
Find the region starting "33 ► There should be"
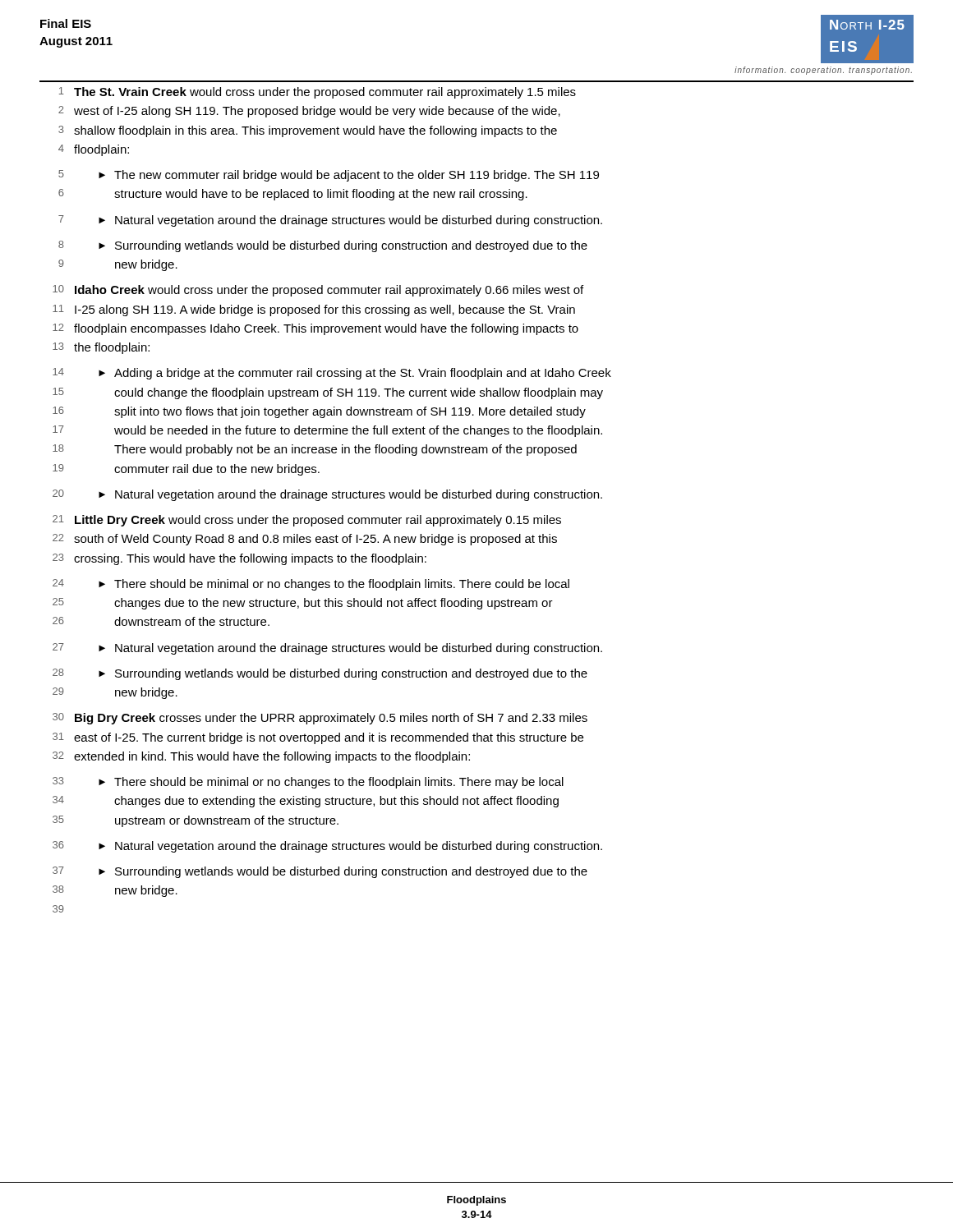click(x=476, y=801)
